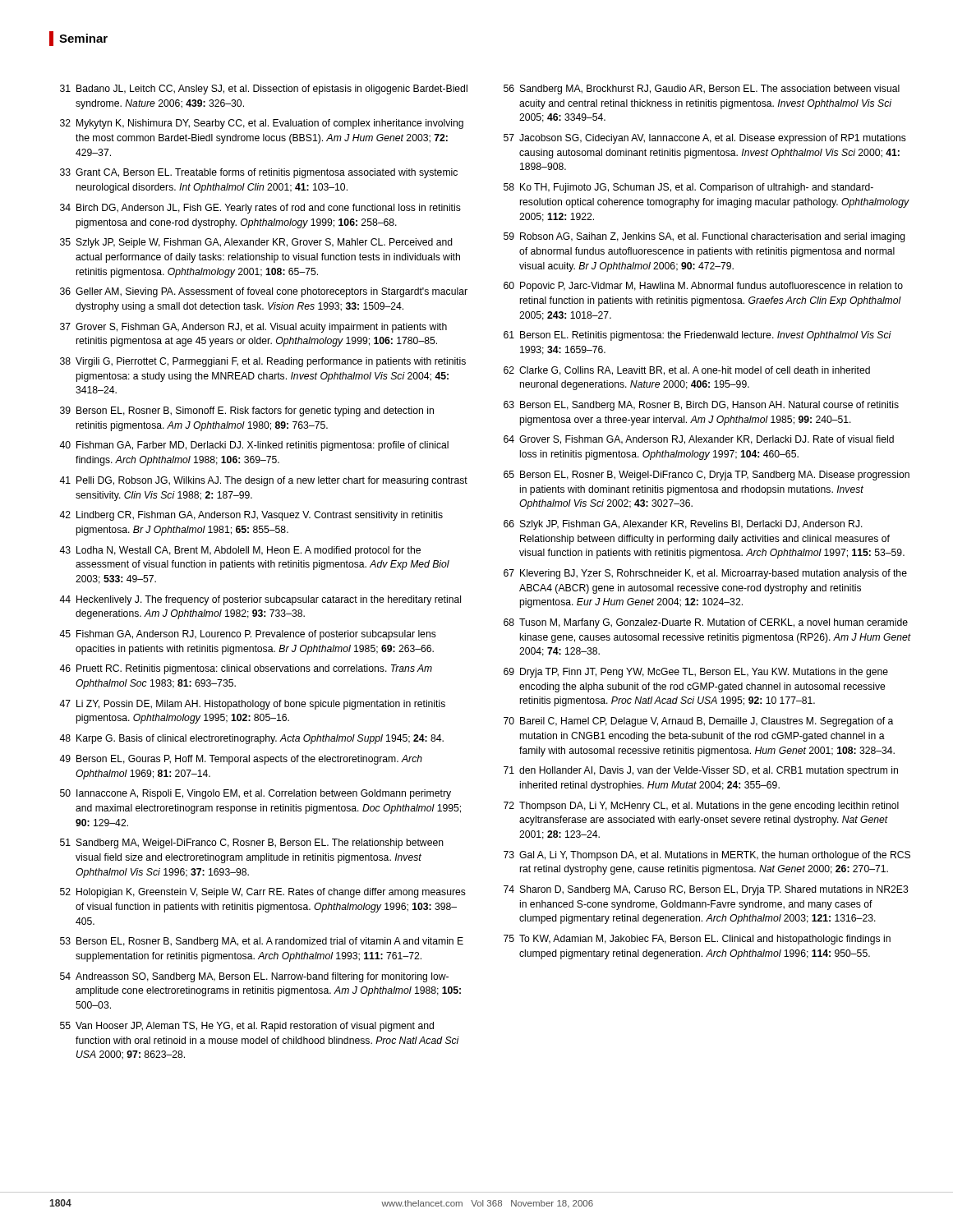The image size is (953, 1232).
Task: Click the passage that begins "57 Jacobson SG,"
Action: [x=702, y=153]
